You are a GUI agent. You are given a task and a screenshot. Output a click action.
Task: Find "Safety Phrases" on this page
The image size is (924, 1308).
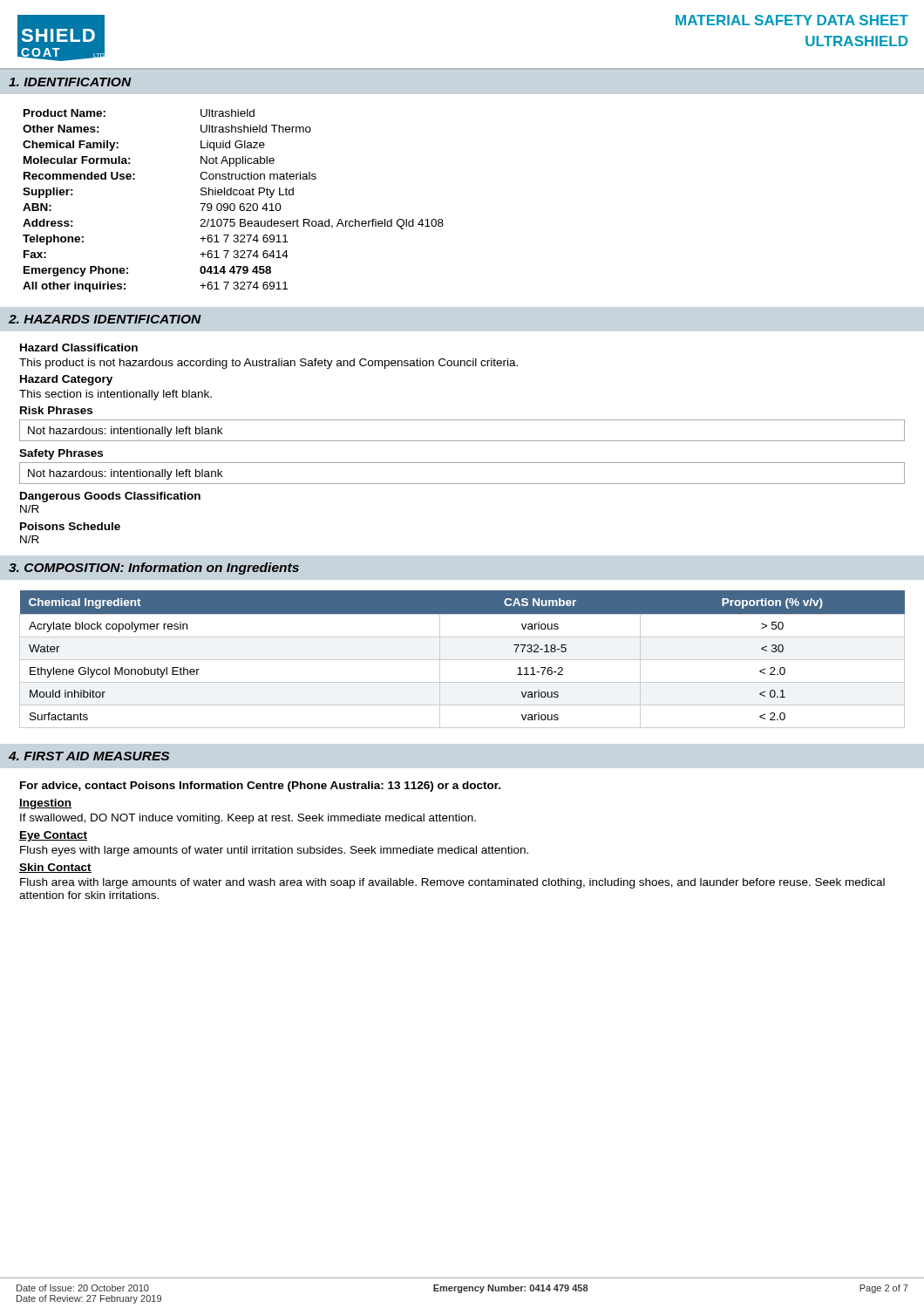(61, 453)
